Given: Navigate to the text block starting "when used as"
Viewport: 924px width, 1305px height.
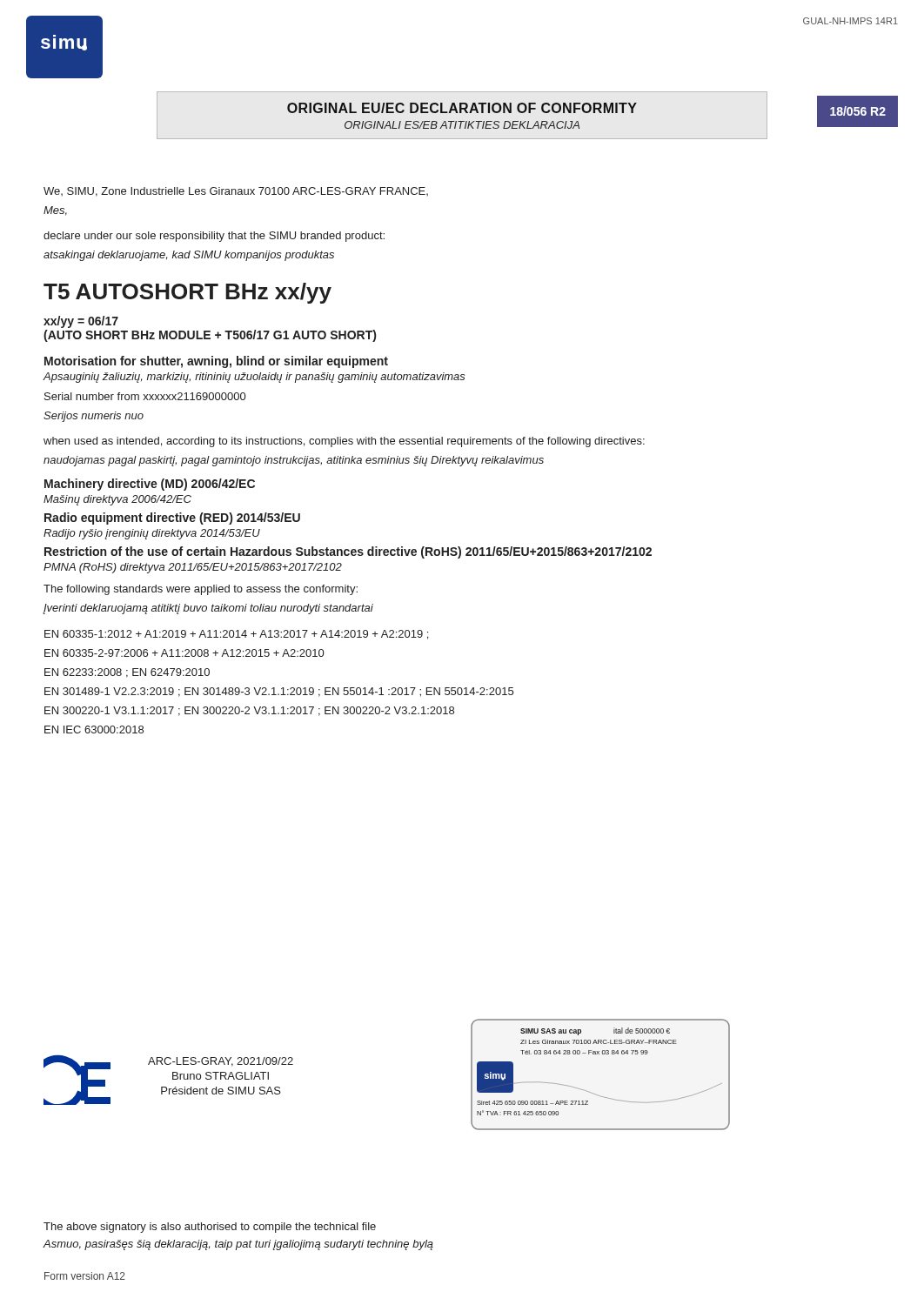Looking at the screenshot, I should click(462, 450).
